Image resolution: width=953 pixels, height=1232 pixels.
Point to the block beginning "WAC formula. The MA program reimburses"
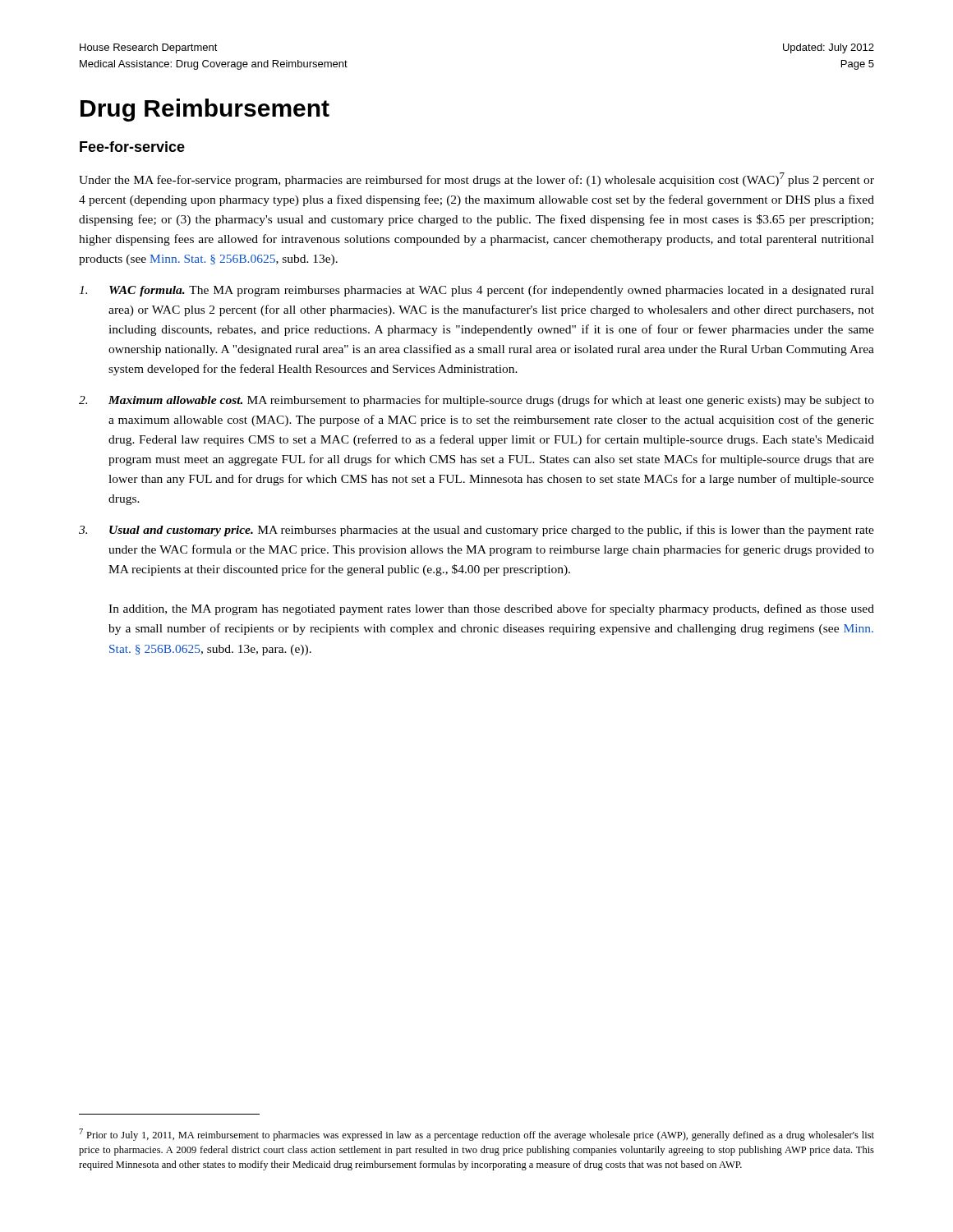click(x=476, y=330)
